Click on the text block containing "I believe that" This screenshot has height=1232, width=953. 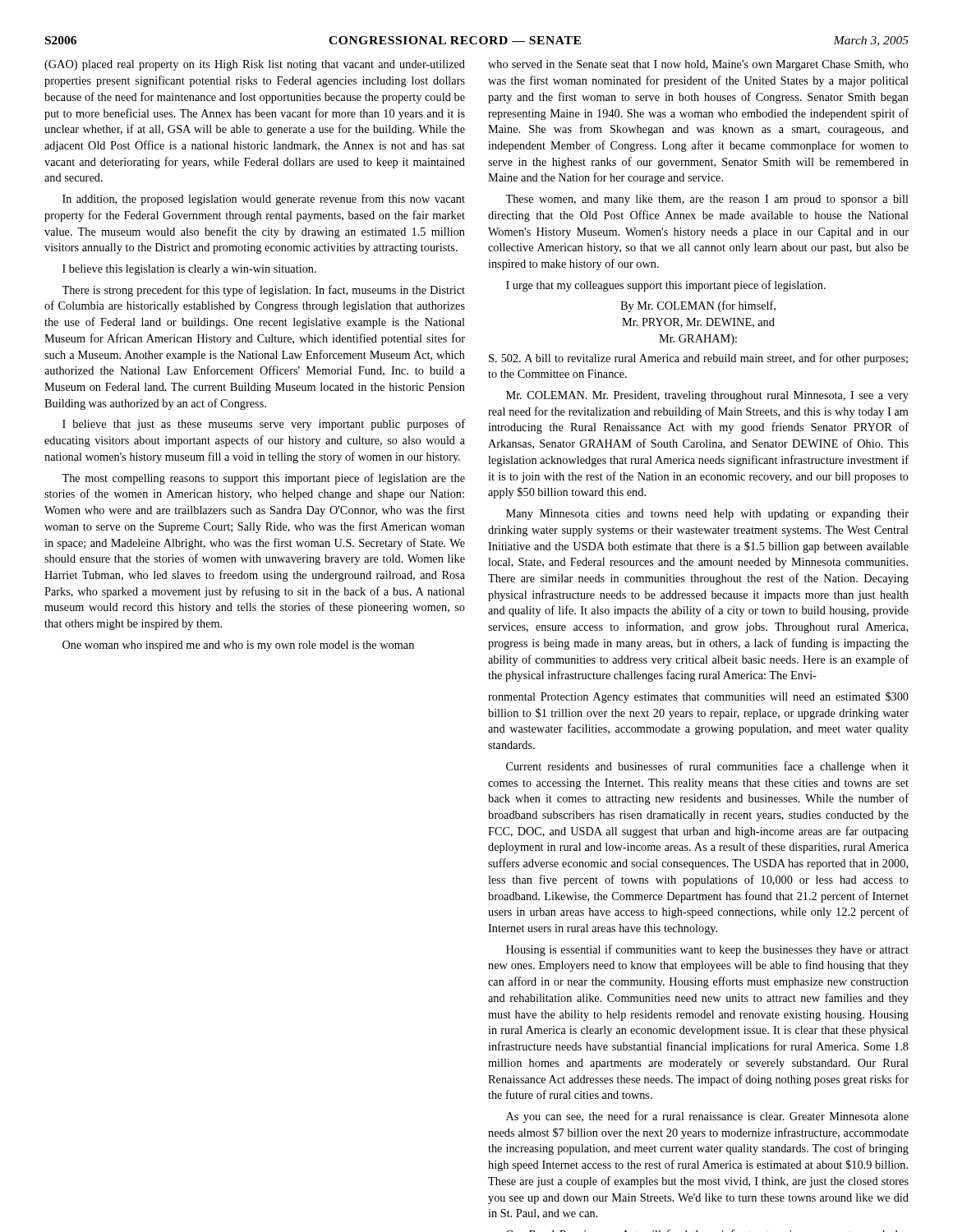tap(255, 441)
